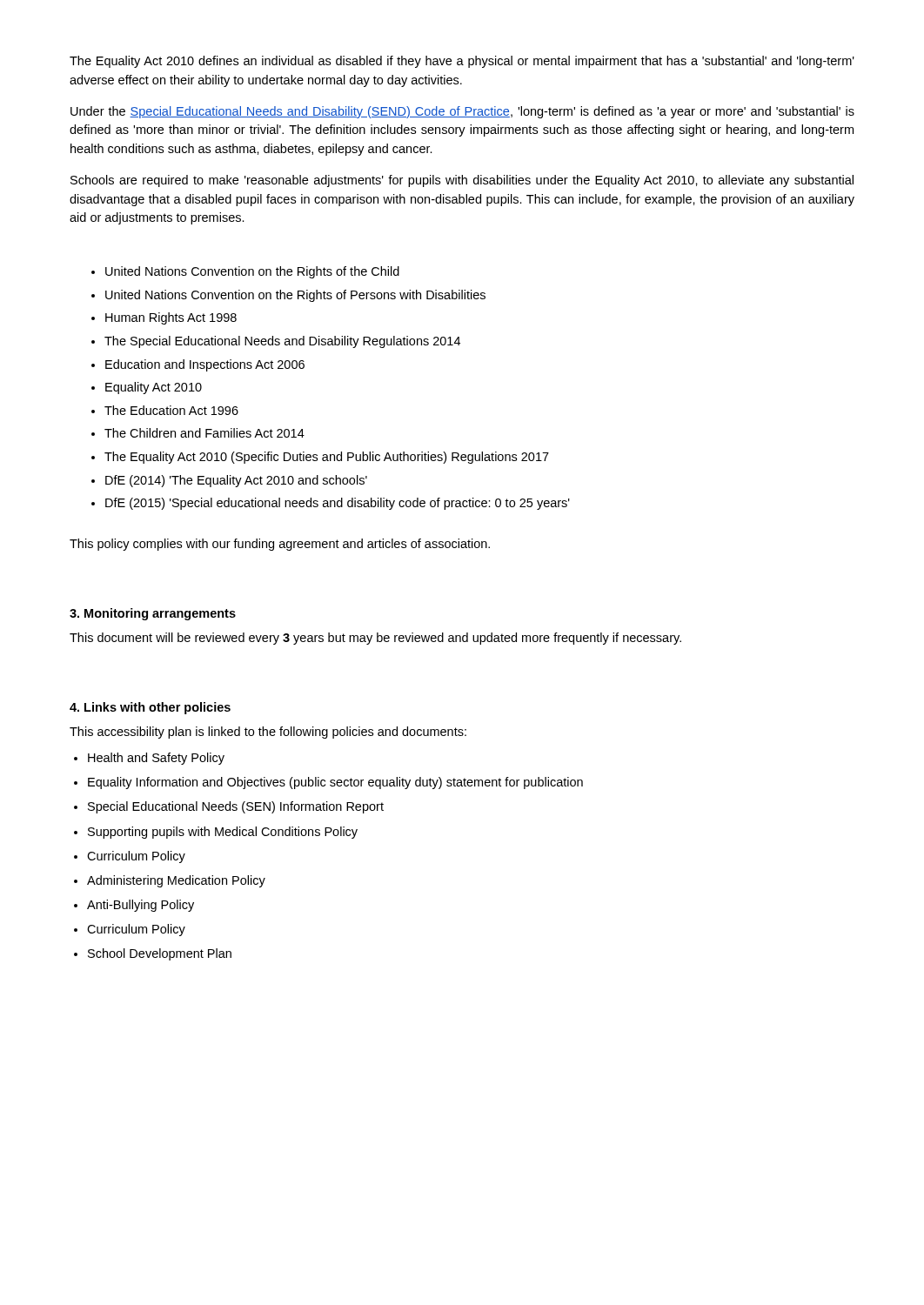Where does it say "3. Monitoring arrangements"?
Image resolution: width=924 pixels, height=1305 pixels.
tap(153, 613)
